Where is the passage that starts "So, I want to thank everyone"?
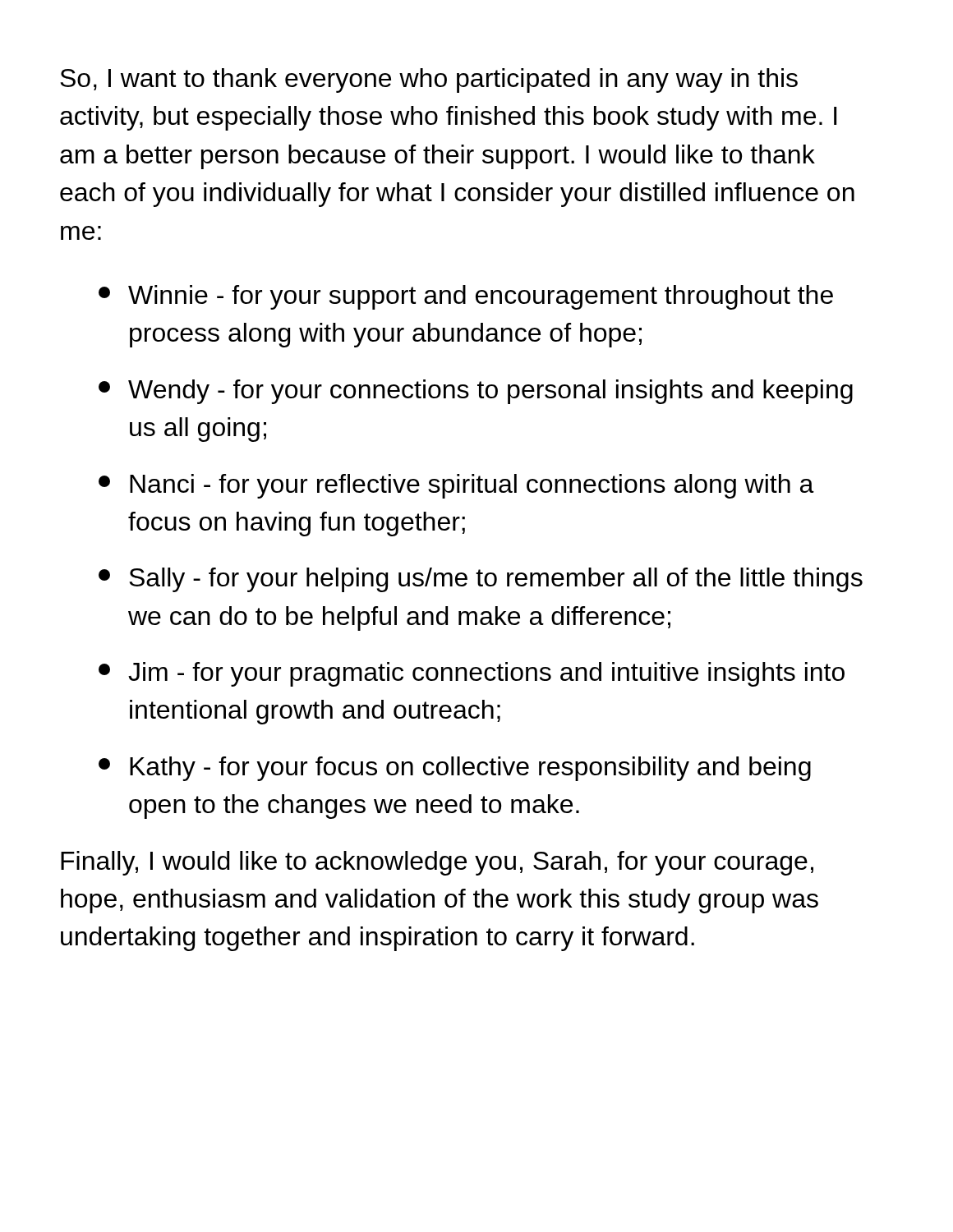This screenshot has width=953, height=1232. pyautogui.click(x=457, y=154)
